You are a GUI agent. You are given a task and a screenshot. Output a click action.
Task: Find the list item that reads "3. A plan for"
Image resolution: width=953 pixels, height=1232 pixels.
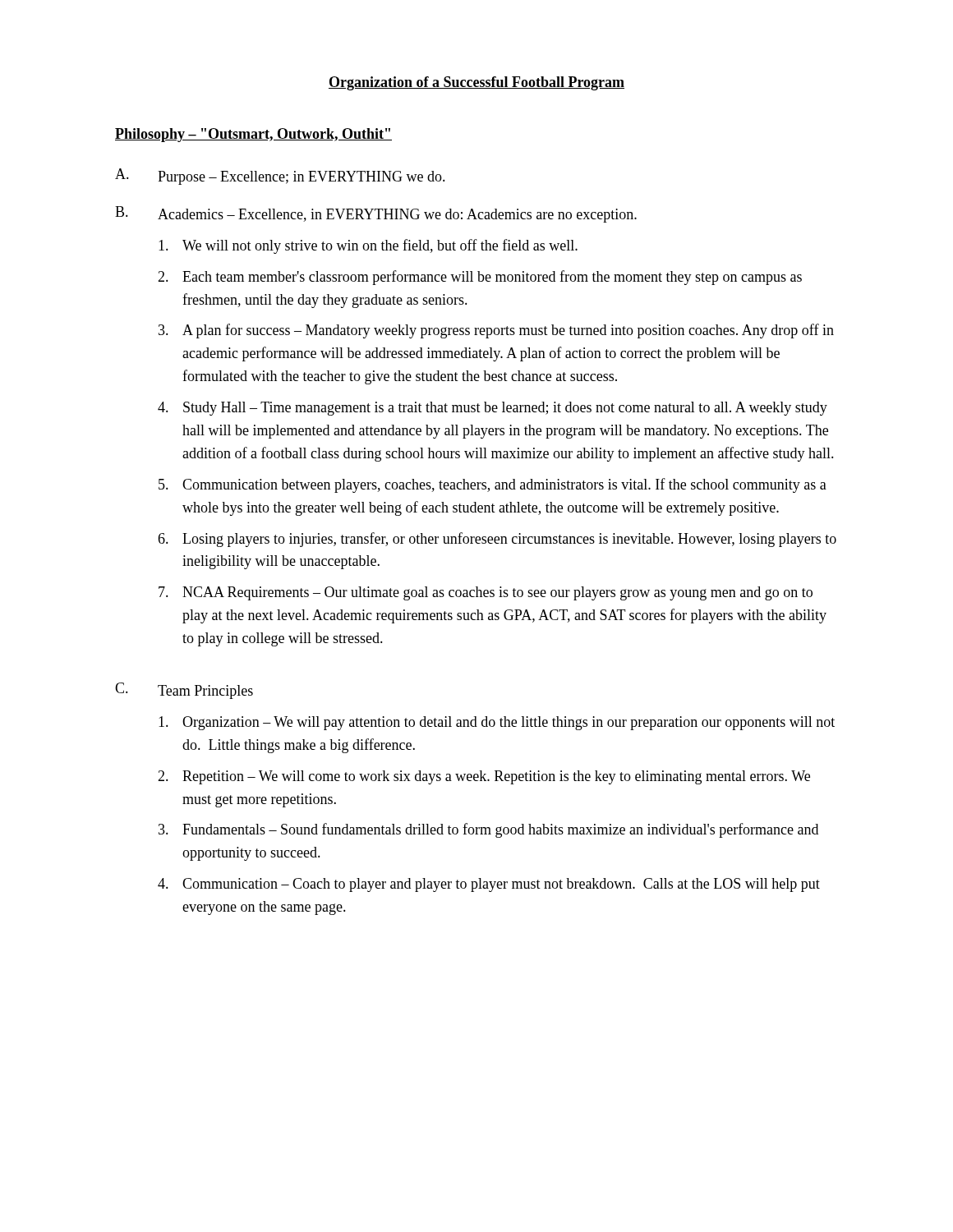498,354
